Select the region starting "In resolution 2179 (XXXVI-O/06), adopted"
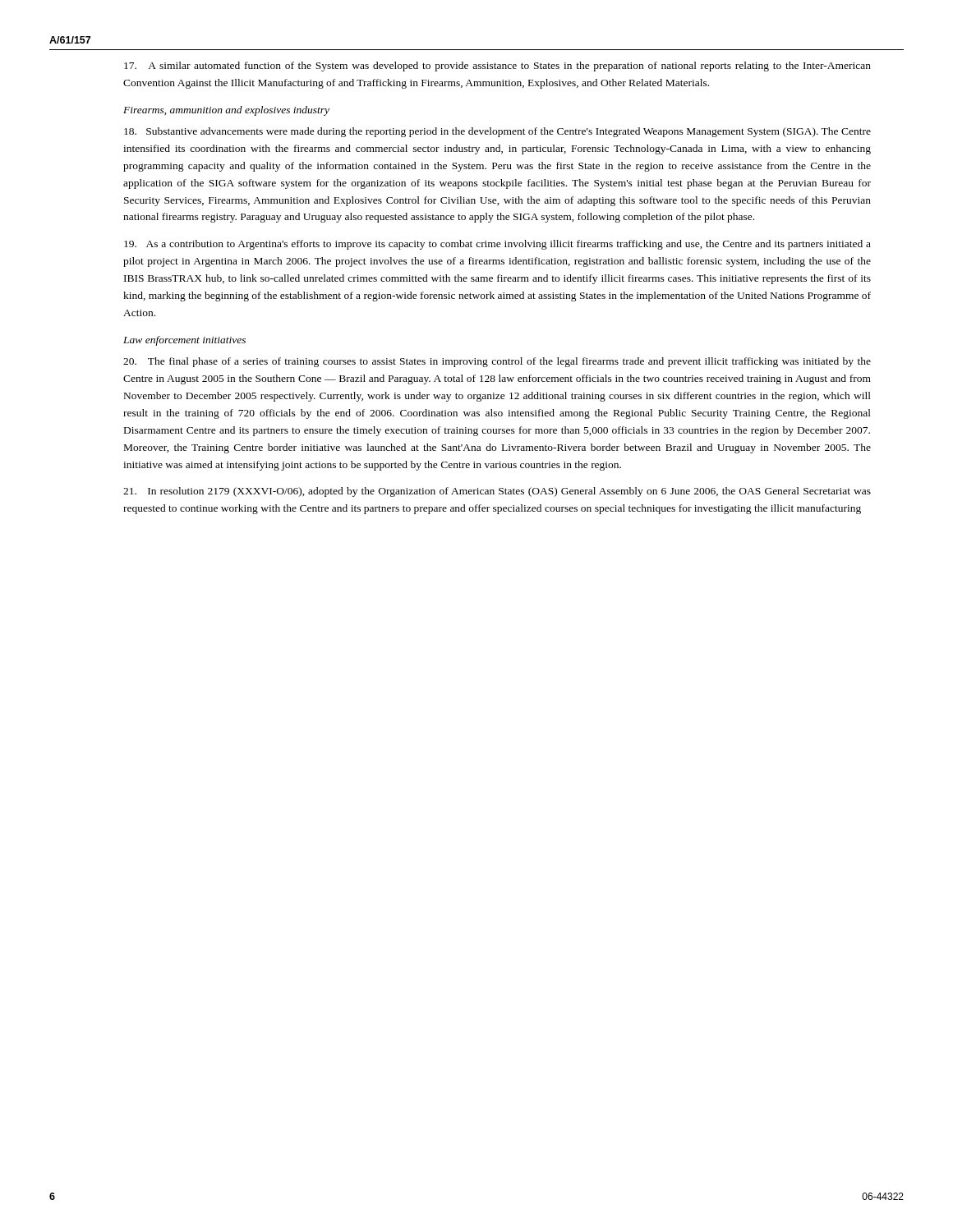The width and height of the screenshot is (953, 1232). [x=497, y=500]
